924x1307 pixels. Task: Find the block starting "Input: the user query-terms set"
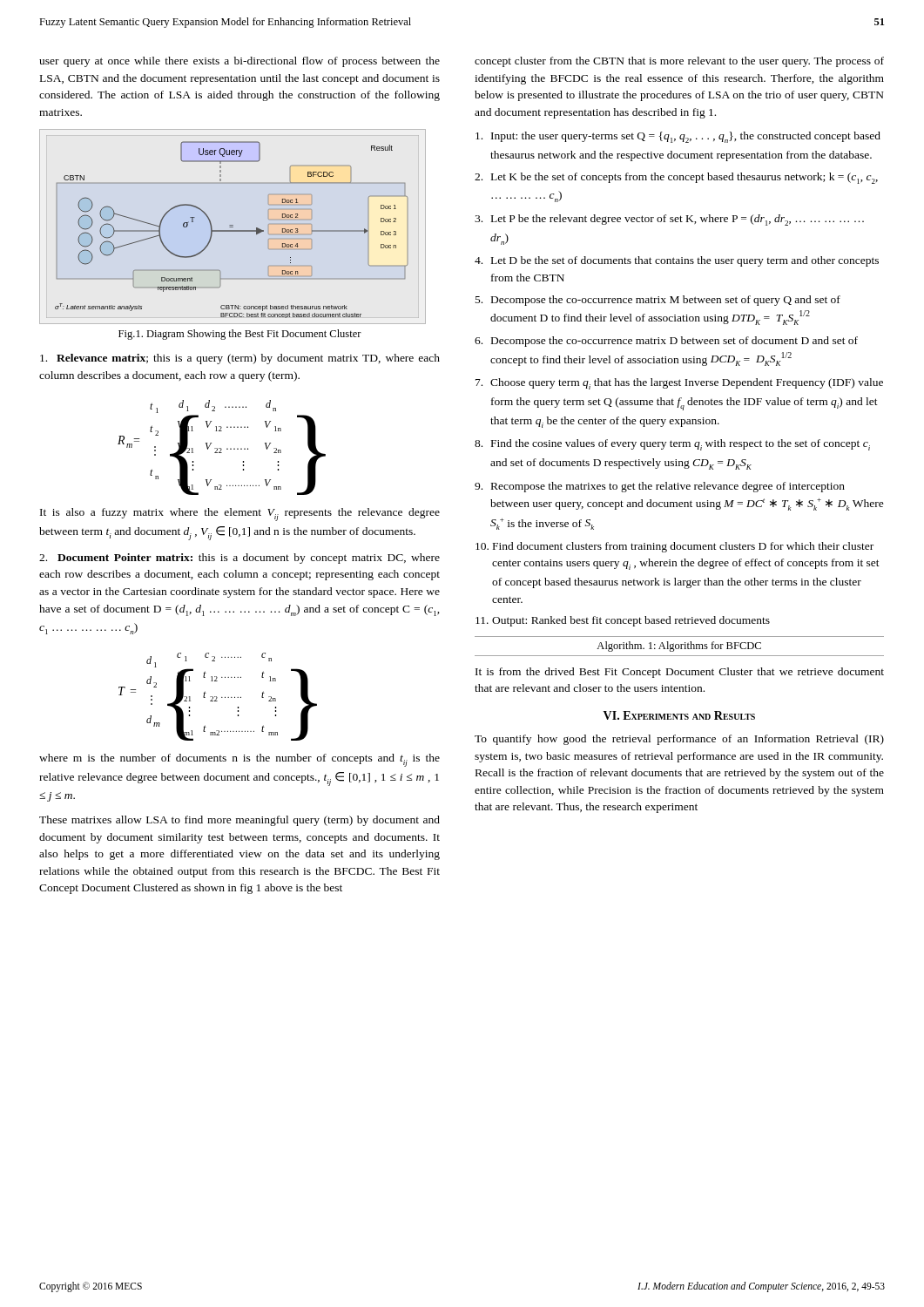(x=679, y=145)
